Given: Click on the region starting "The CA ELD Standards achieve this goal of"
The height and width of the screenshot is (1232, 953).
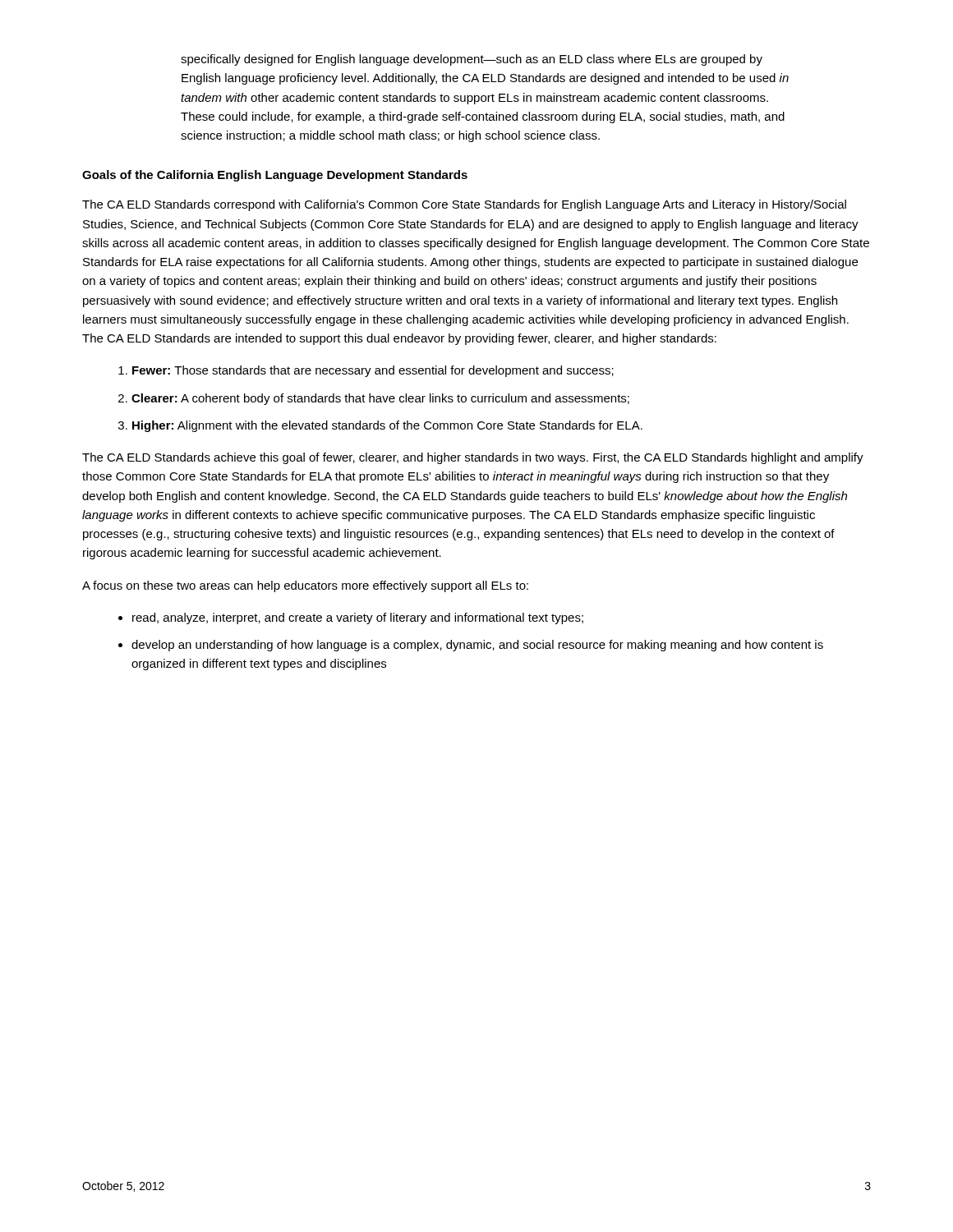Looking at the screenshot, I should coord(473,505).
